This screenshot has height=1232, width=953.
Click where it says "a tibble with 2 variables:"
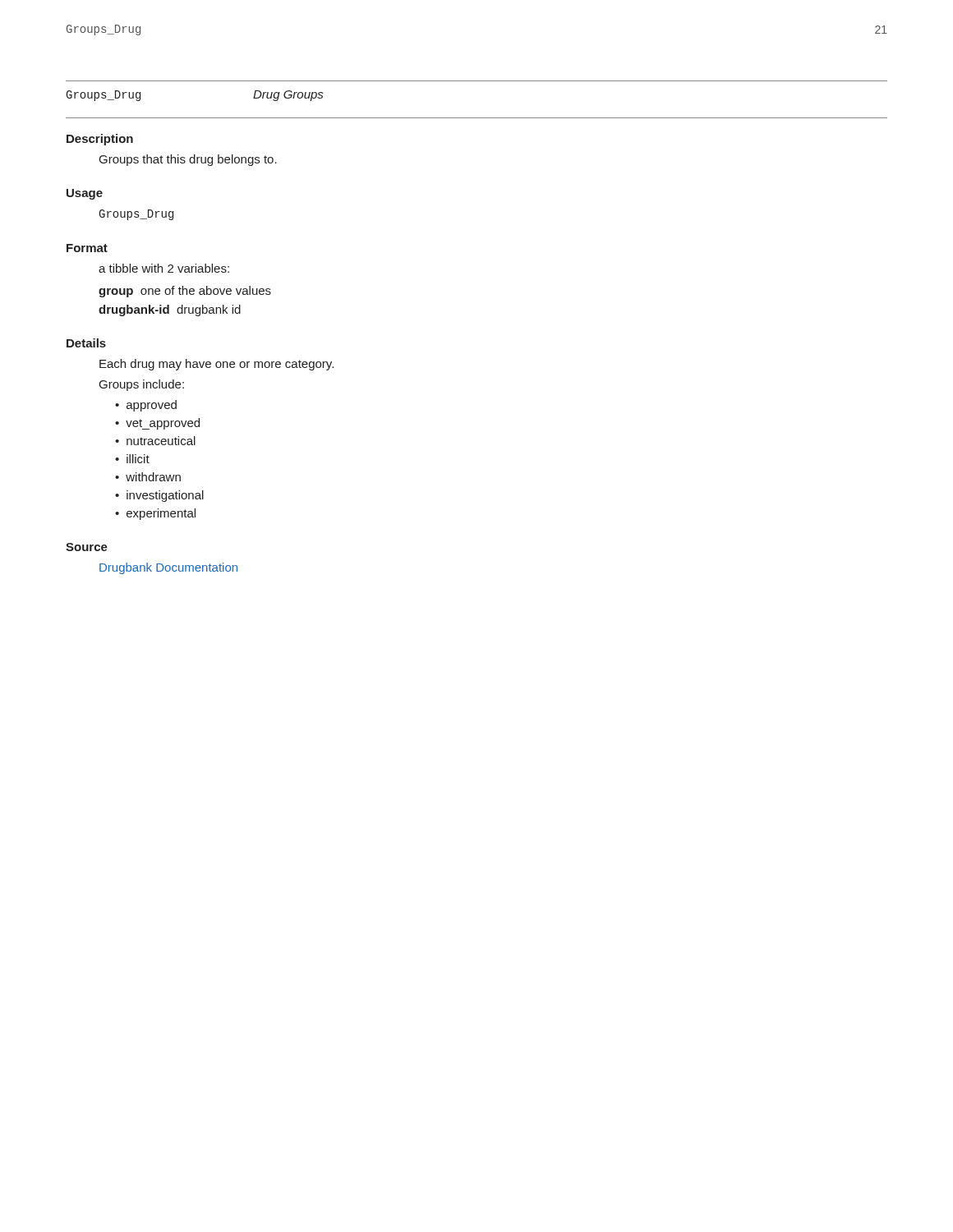[164, 268]
